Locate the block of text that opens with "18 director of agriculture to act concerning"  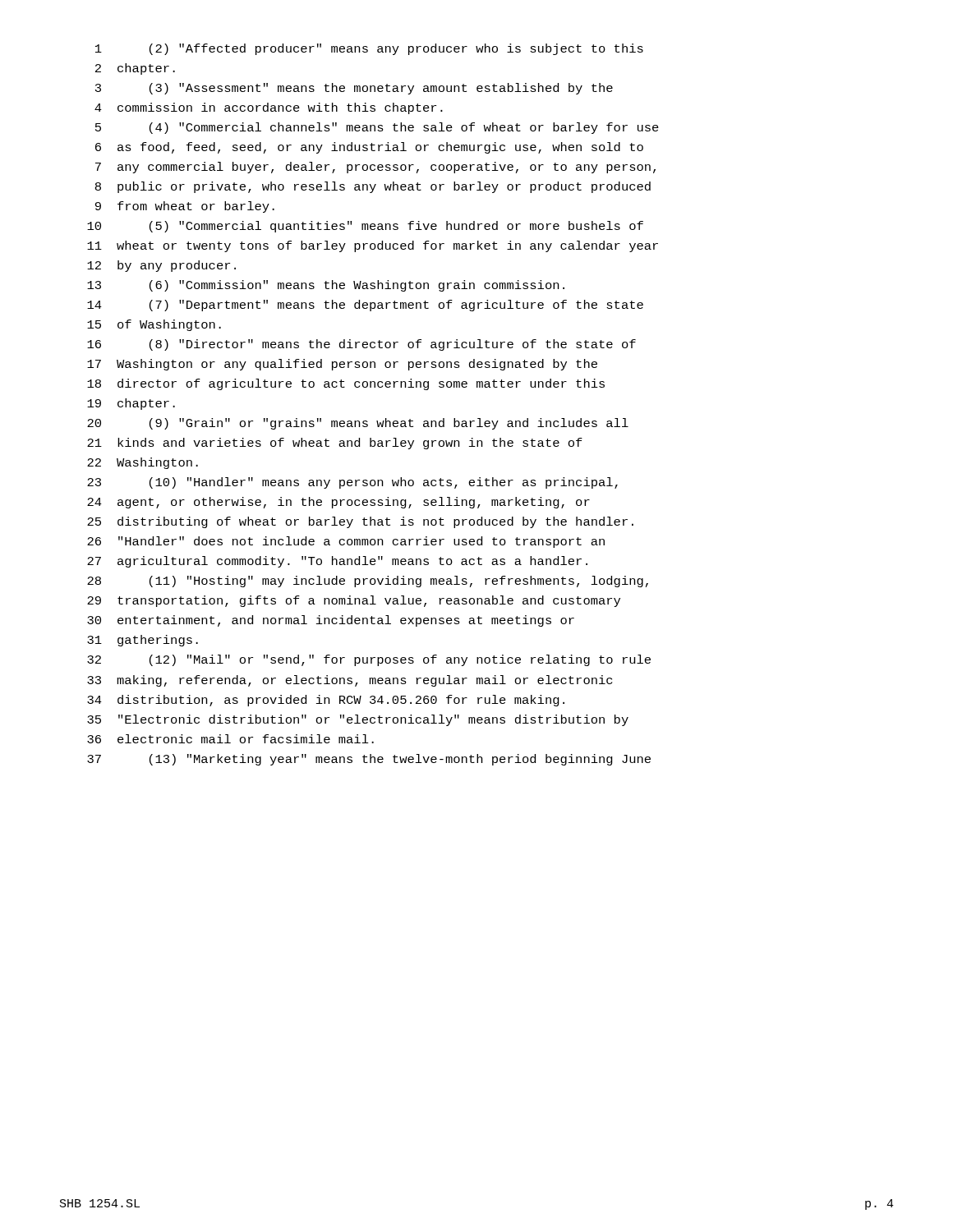point(476,385)
